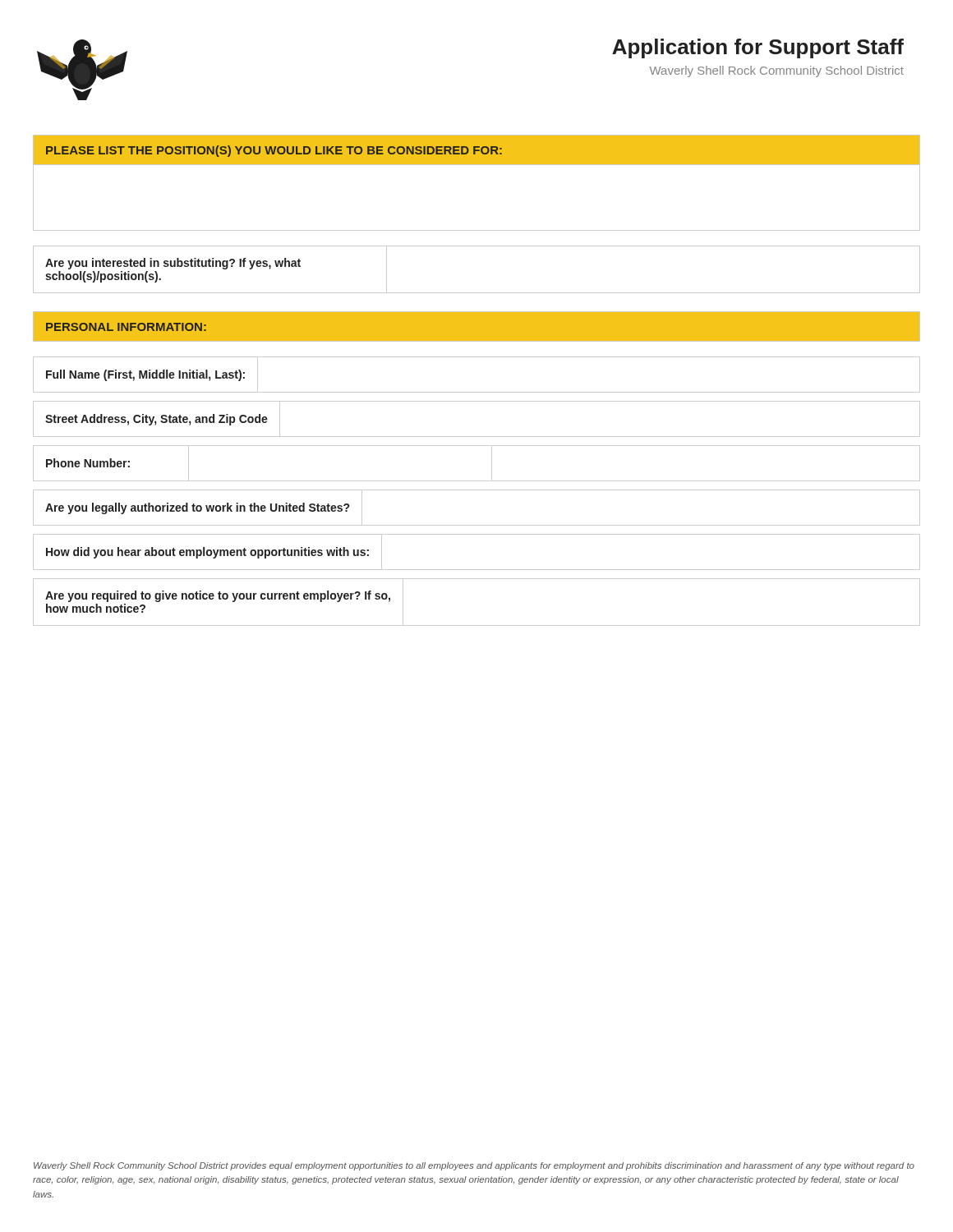Image resolution: width=953 pixels, height=1232 pixels.
Task: Click the section header that begins "PLEASE LIST THE POSITION(S) YOU"
Action: pos(274,150)
